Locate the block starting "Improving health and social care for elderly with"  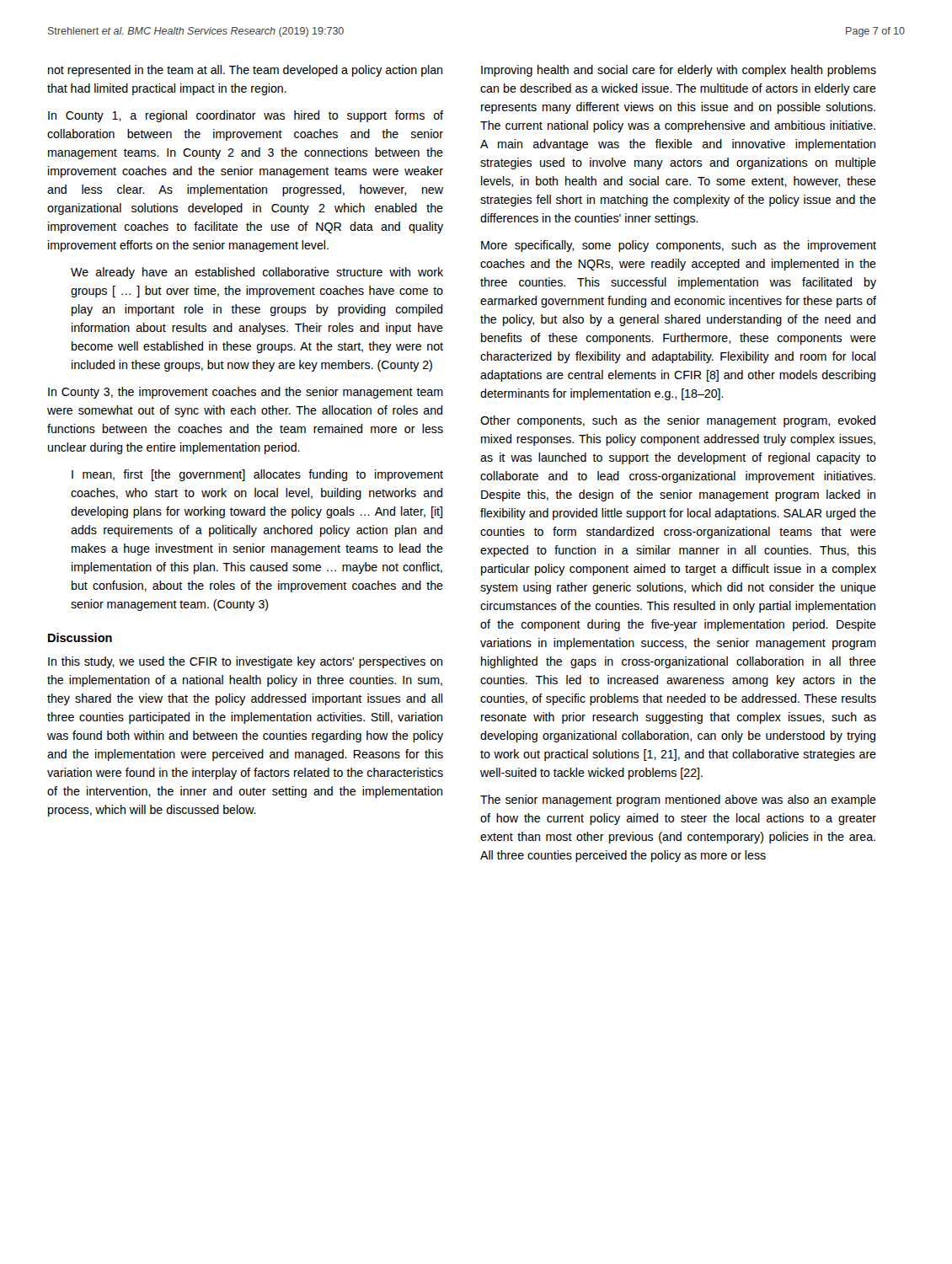click(678, 144)
